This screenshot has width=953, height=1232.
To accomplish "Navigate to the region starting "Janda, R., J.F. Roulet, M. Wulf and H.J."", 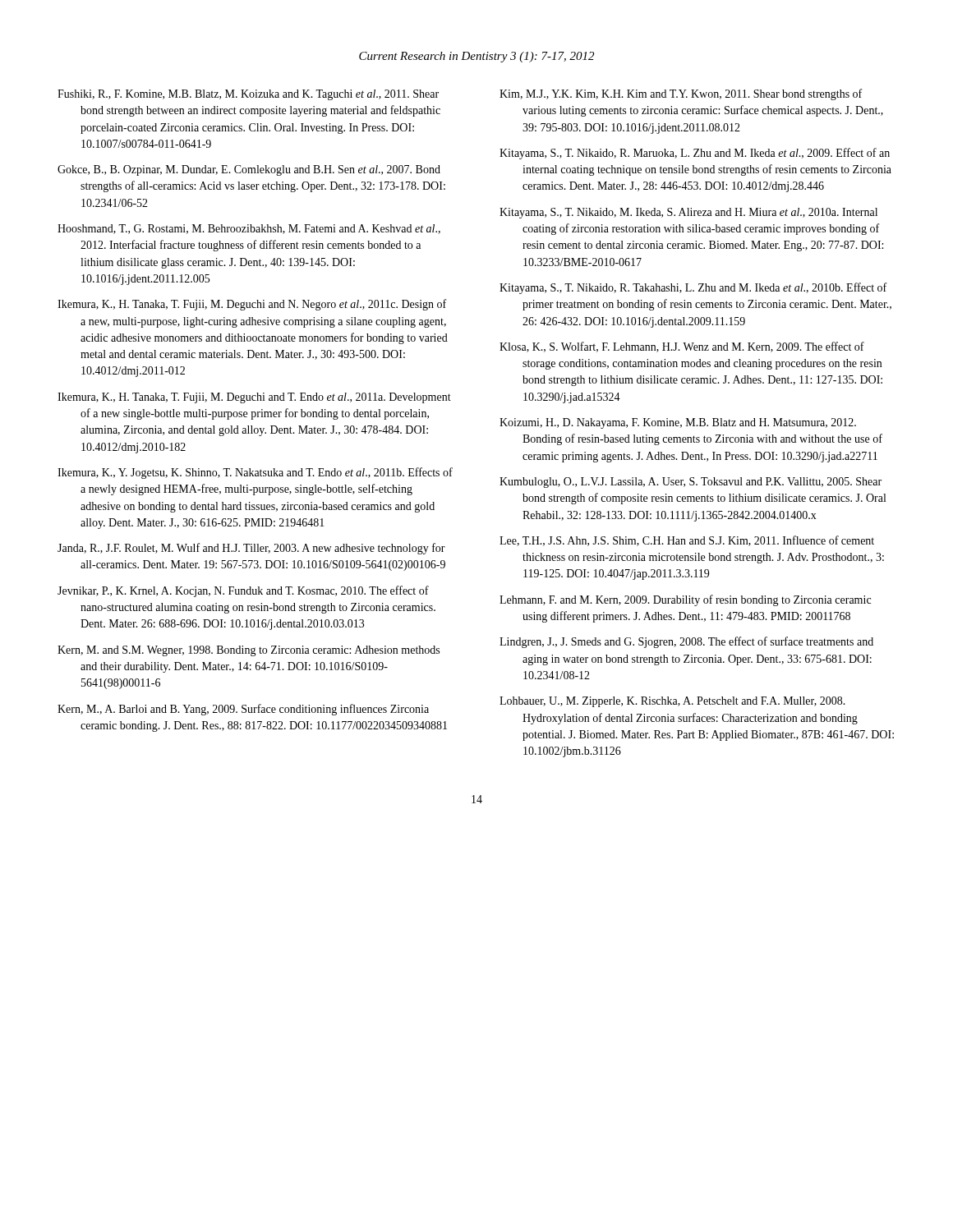I will pos(252,557).
